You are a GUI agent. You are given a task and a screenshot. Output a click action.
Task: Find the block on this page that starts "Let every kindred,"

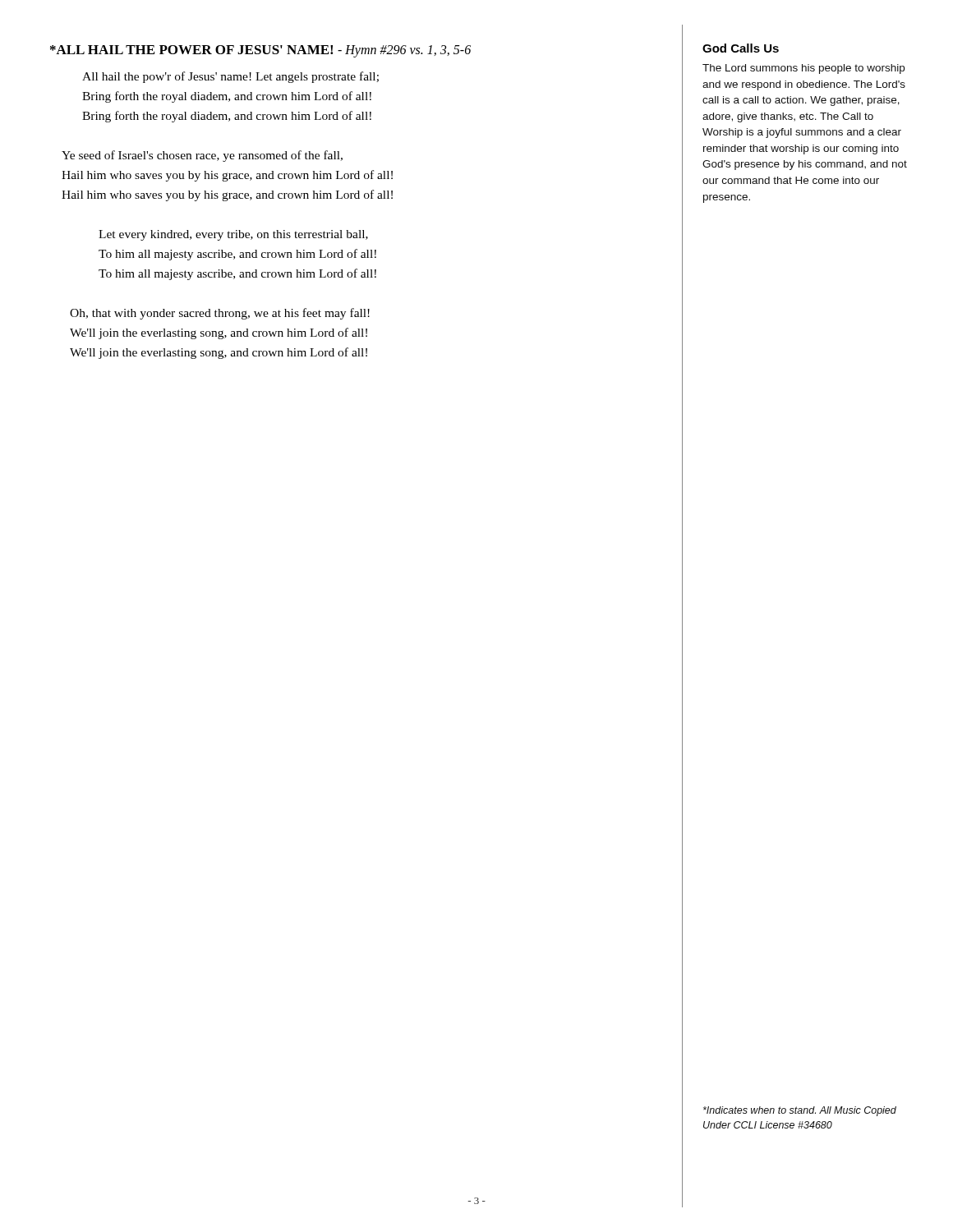pyautogui.click(x=238, y=253)
